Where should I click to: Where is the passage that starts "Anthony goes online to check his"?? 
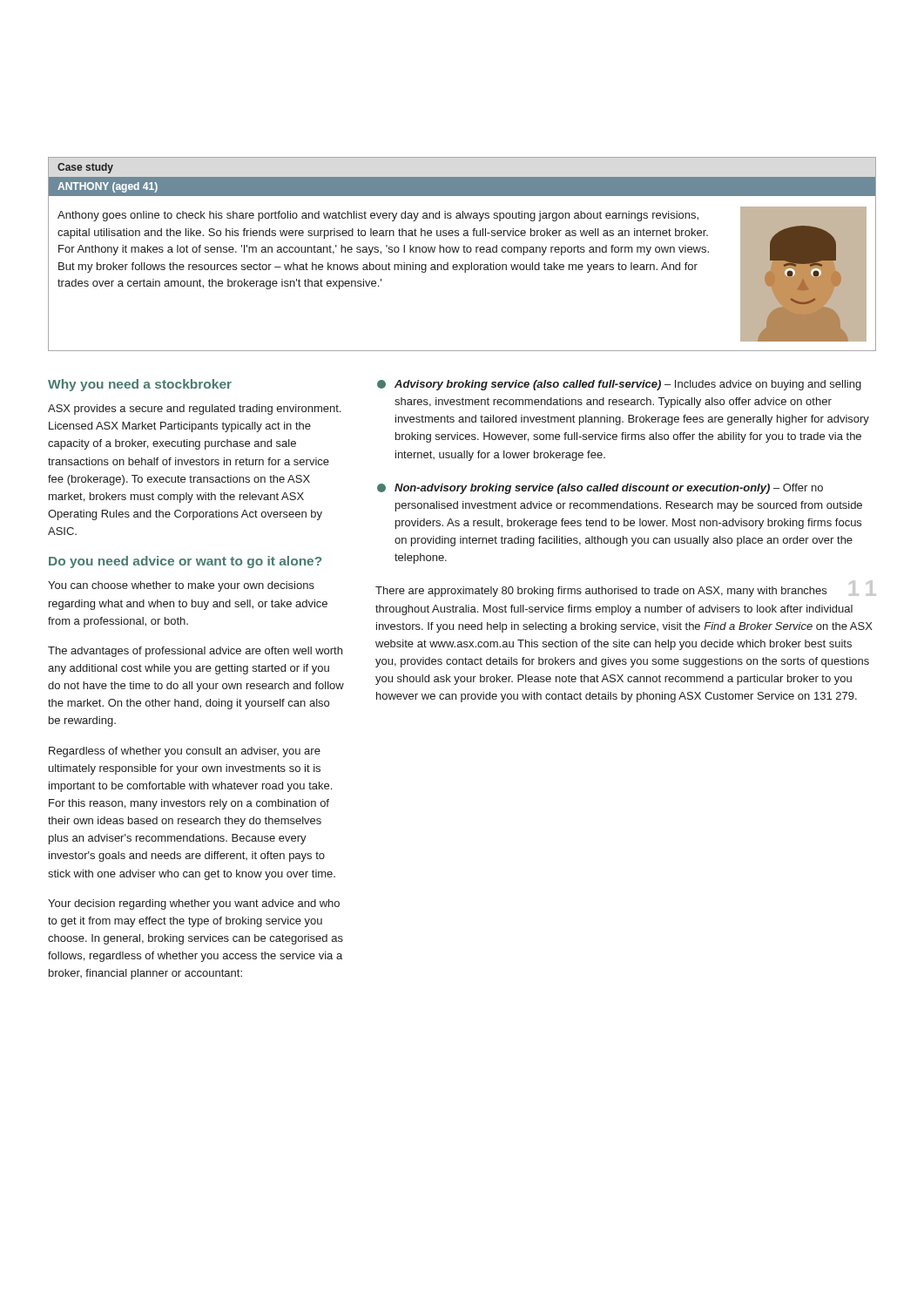[384, 249]
